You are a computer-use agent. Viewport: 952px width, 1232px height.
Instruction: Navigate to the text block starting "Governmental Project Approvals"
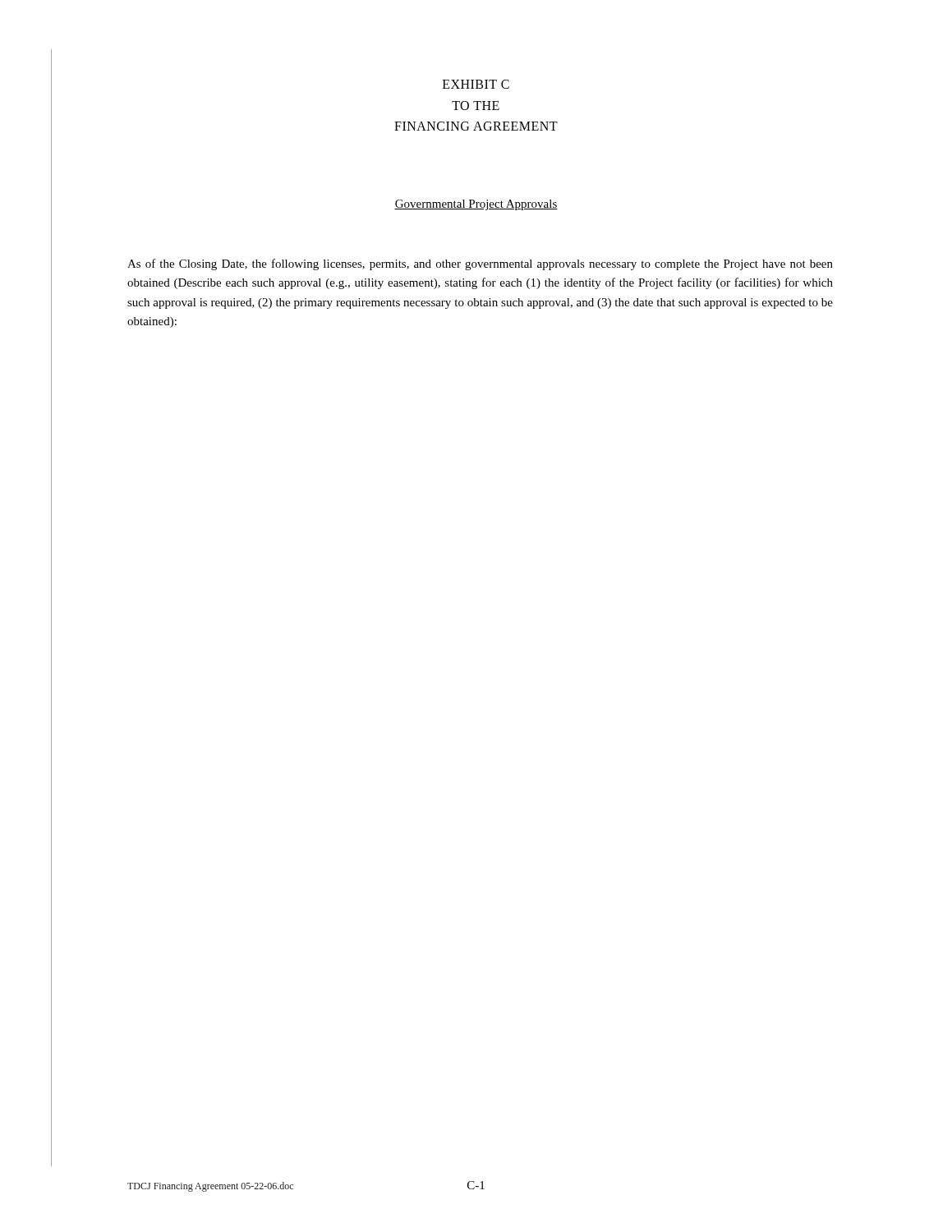point(476,204)
